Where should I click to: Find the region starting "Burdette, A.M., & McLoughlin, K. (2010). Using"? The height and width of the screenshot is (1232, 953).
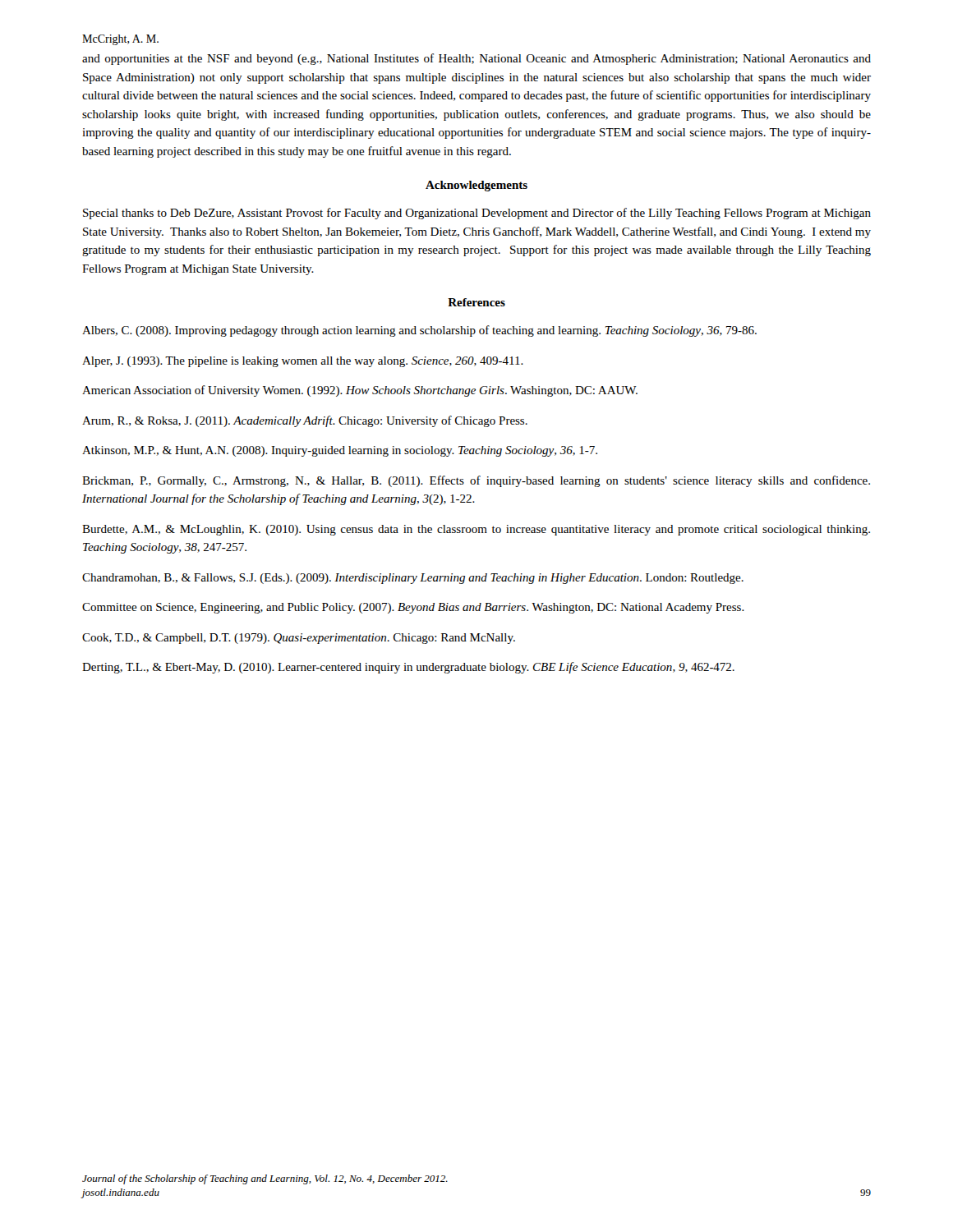click(476, 538)
